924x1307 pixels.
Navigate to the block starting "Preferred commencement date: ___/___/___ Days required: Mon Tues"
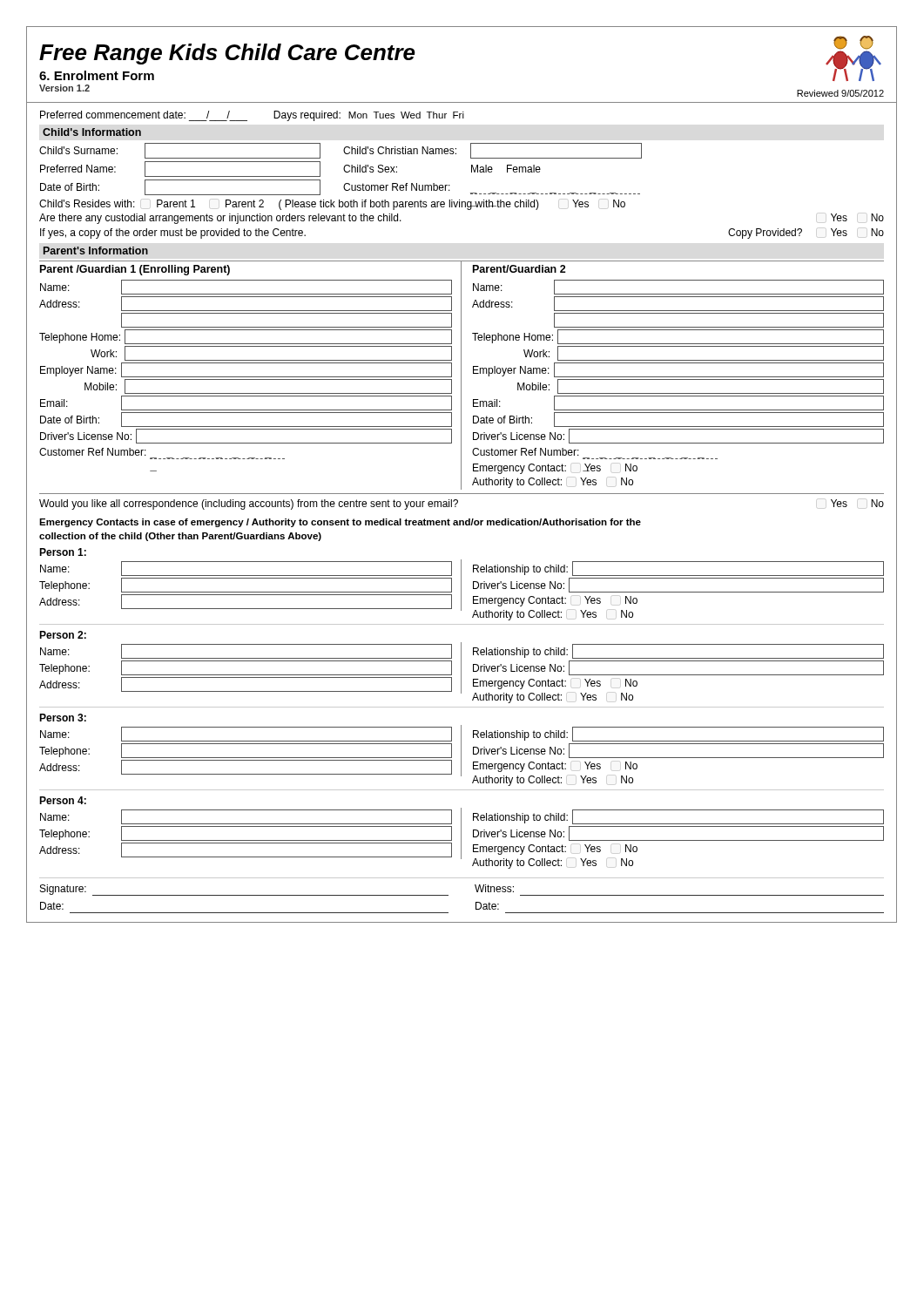point(252,115)
